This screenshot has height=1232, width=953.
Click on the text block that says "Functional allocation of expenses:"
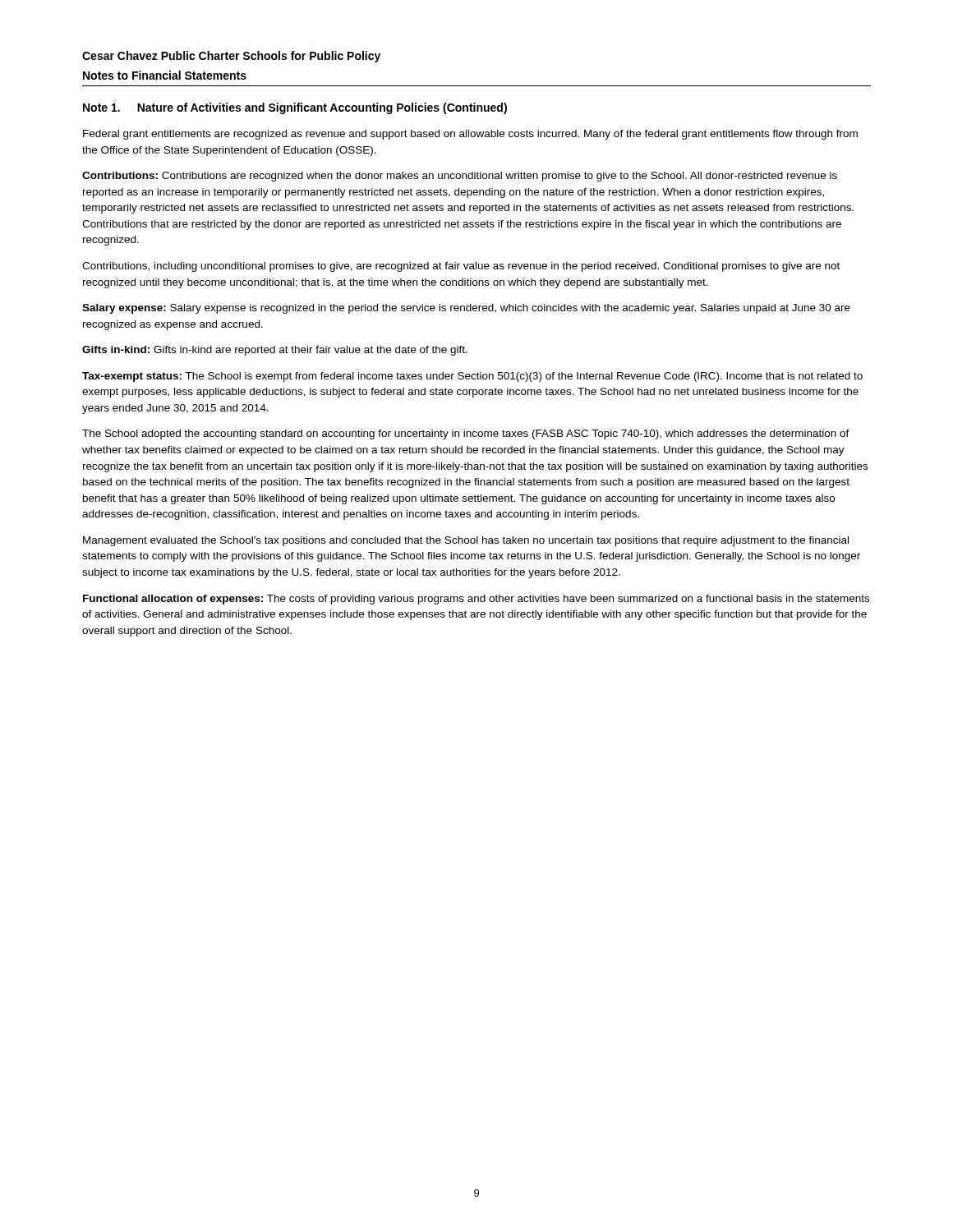click(x=476, y=614)
